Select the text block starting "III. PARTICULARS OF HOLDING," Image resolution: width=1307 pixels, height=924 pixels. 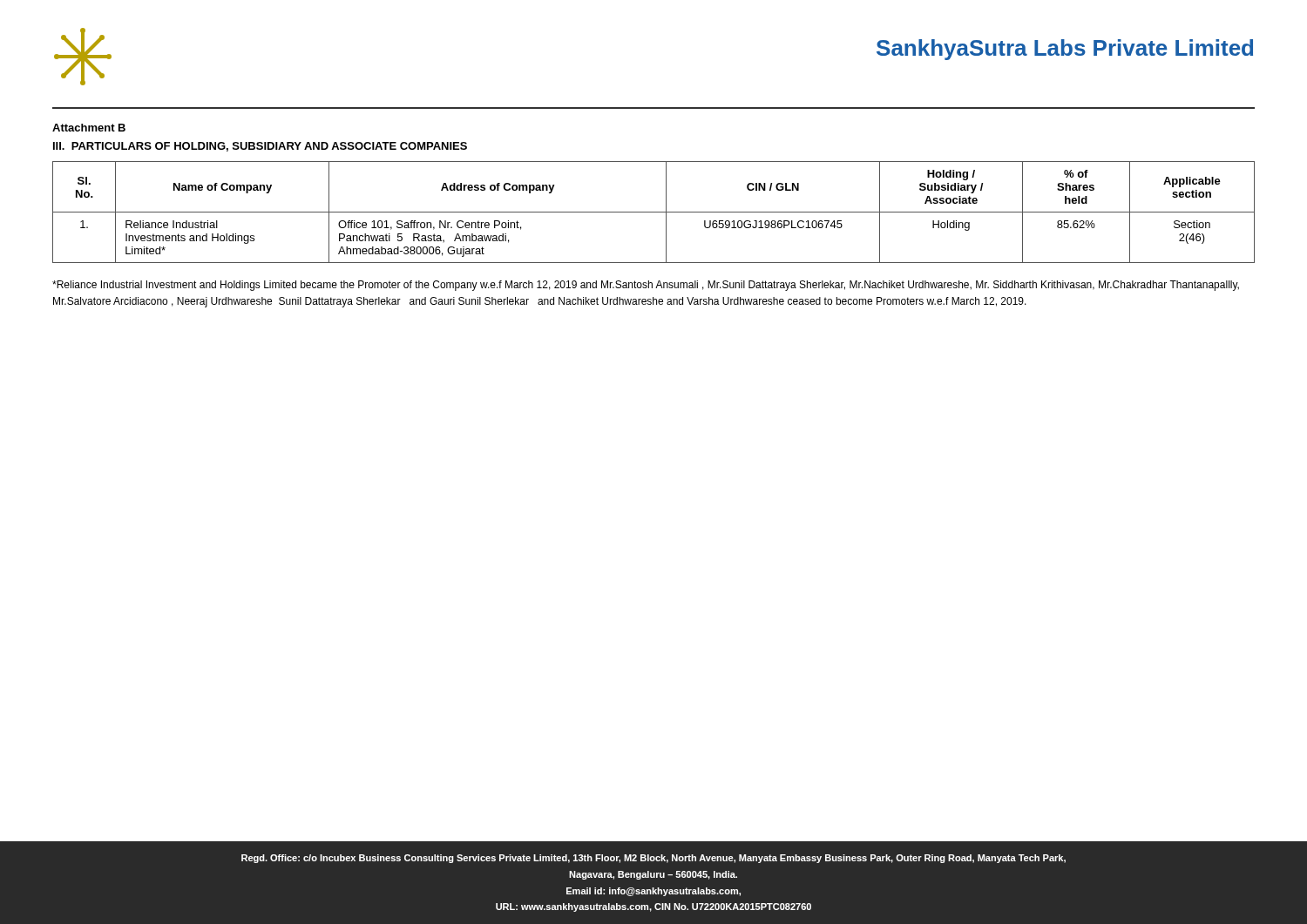click(x=260, y=146)
